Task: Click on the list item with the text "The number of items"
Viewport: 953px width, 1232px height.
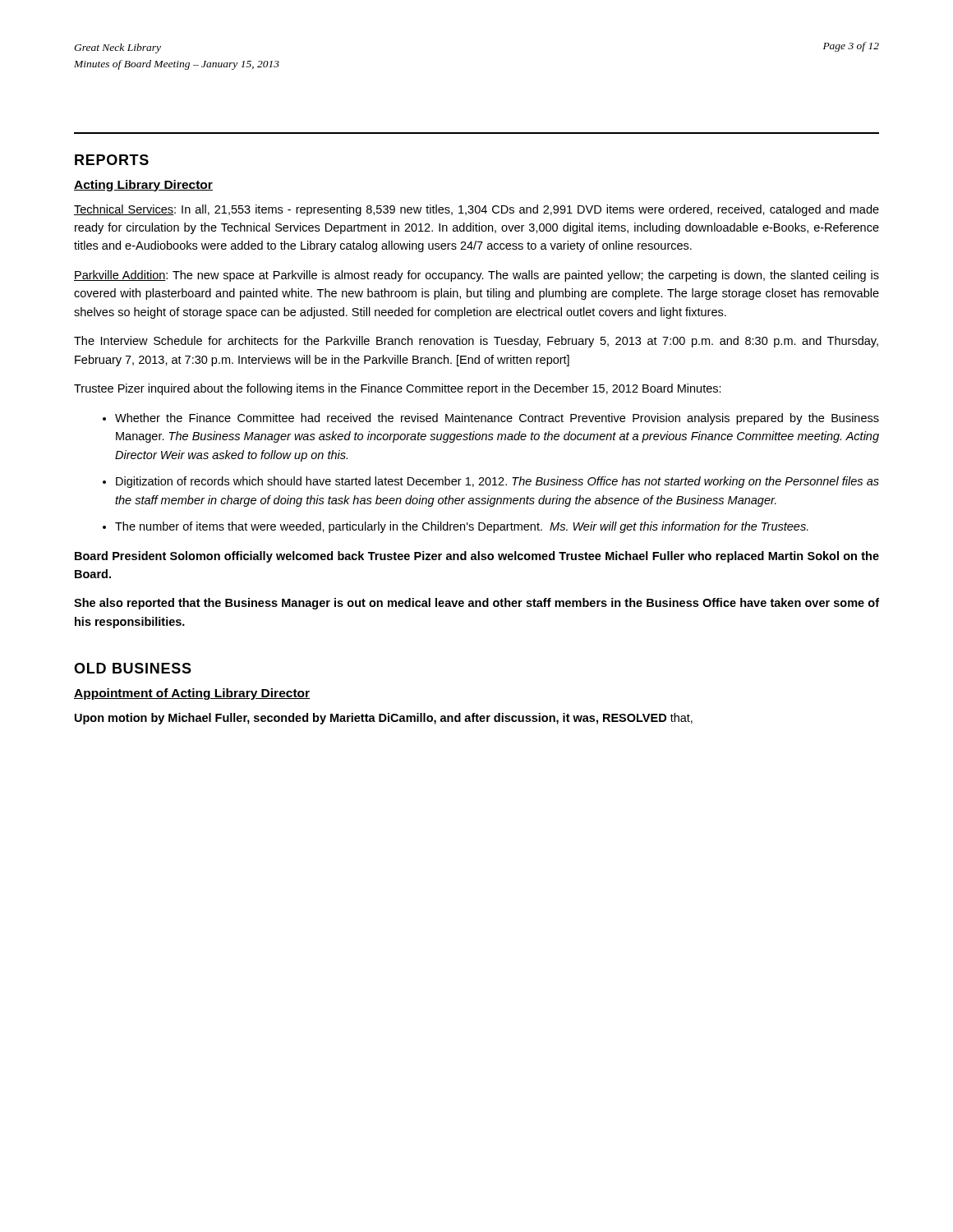Action: point(462,526)
